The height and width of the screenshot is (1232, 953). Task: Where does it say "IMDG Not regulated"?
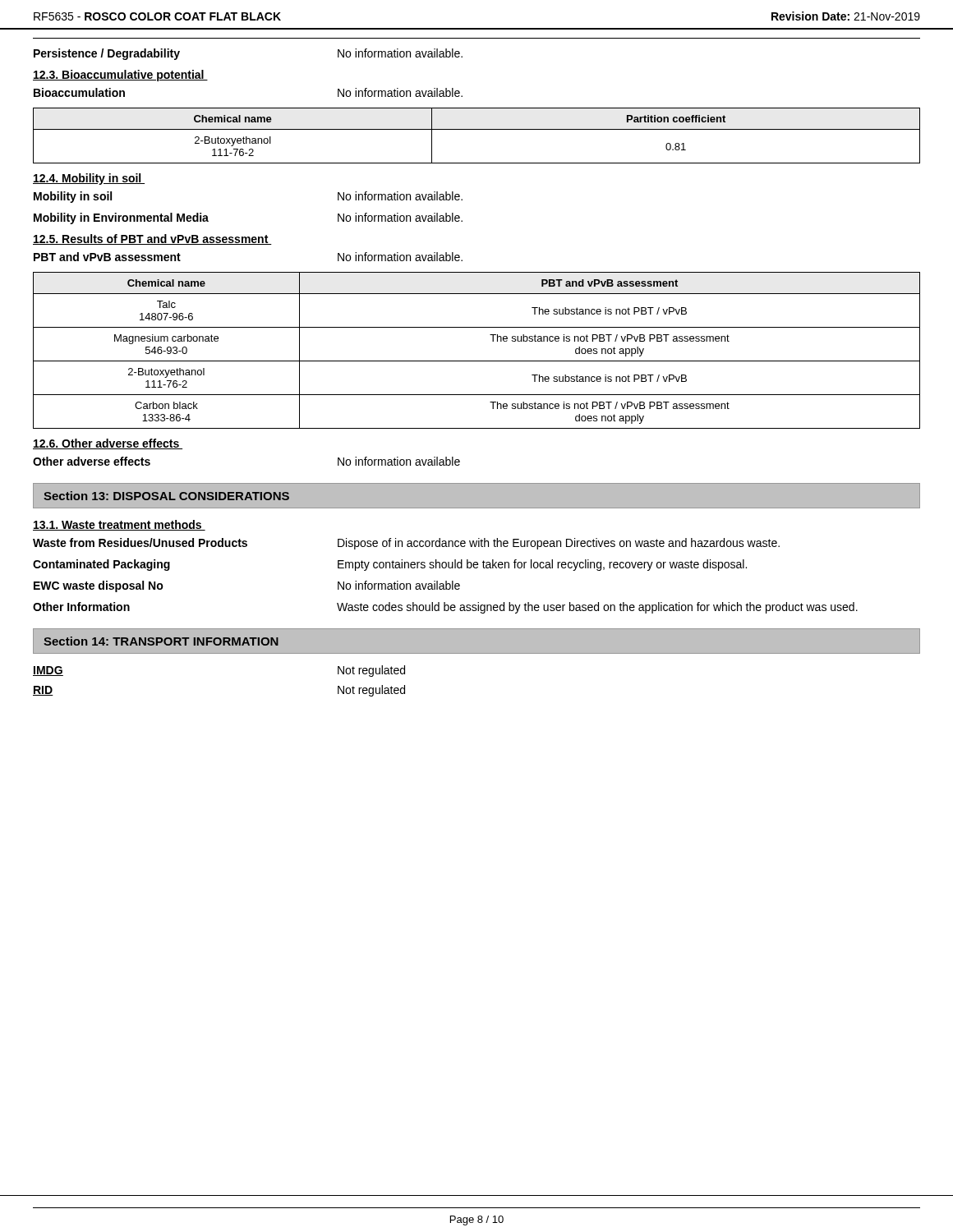coord(48,671)
